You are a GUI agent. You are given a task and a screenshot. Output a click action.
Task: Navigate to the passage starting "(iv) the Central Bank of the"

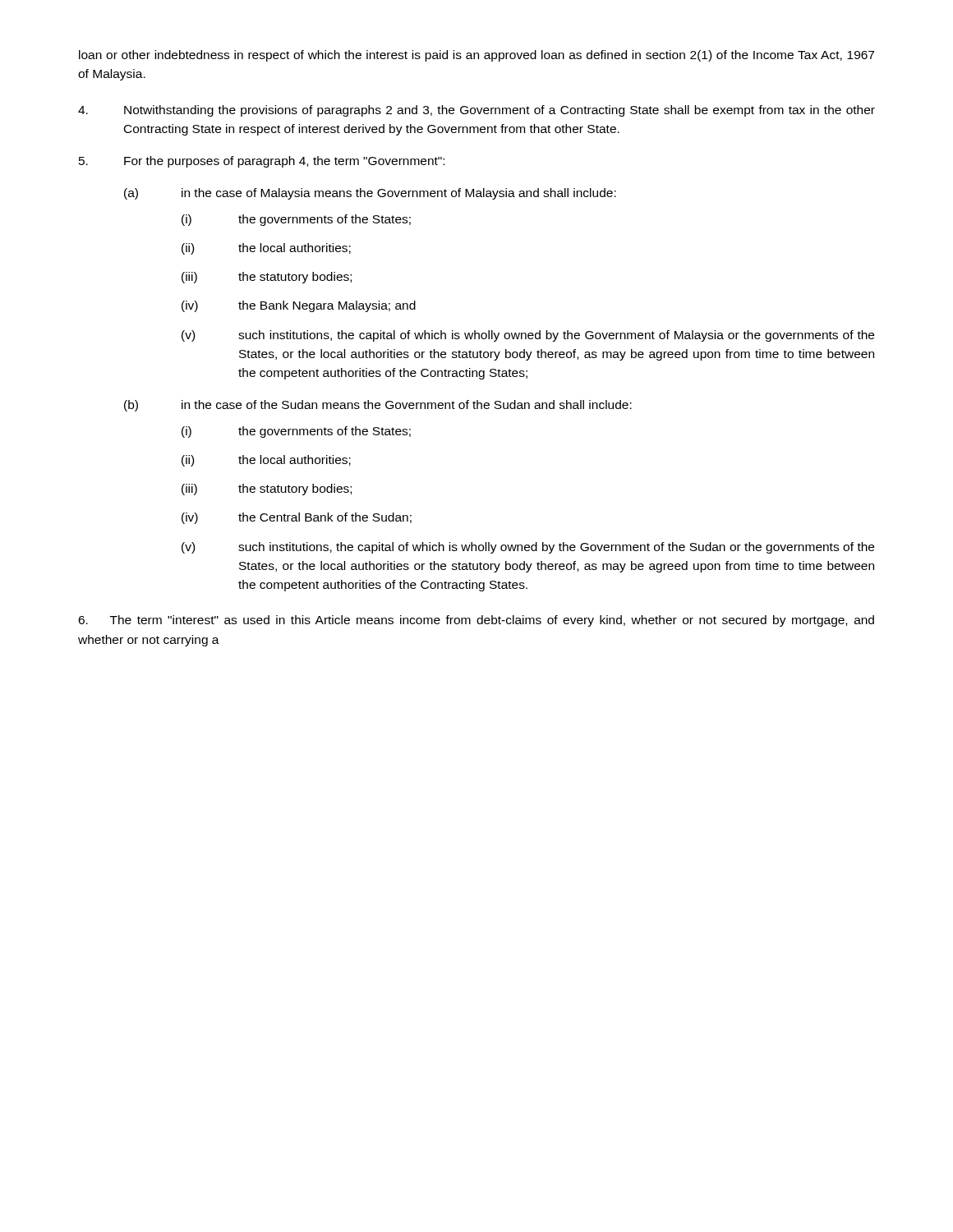[x=297, y=518]
